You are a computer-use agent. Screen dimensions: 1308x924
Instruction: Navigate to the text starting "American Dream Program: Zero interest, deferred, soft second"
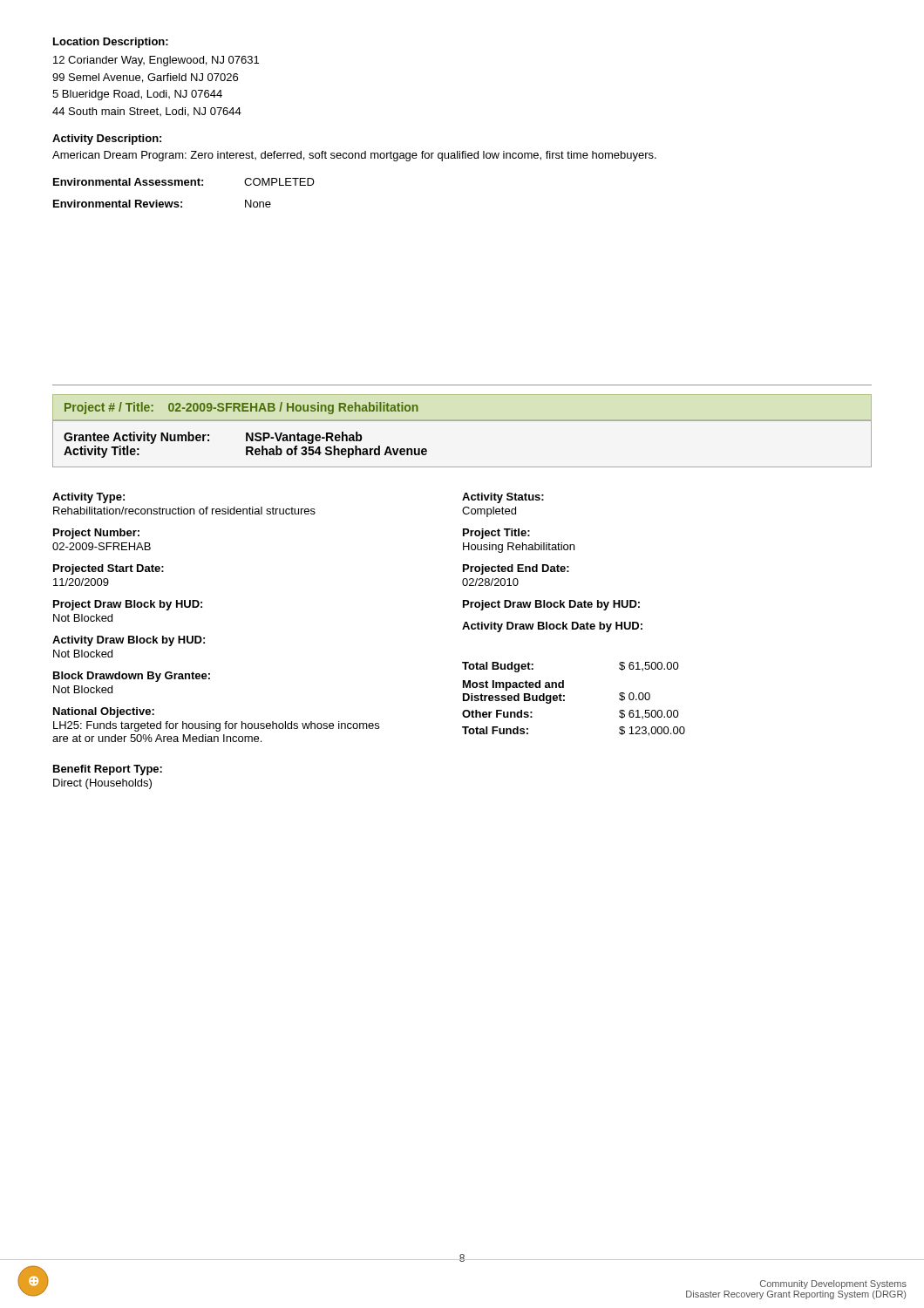pos(355,155)
